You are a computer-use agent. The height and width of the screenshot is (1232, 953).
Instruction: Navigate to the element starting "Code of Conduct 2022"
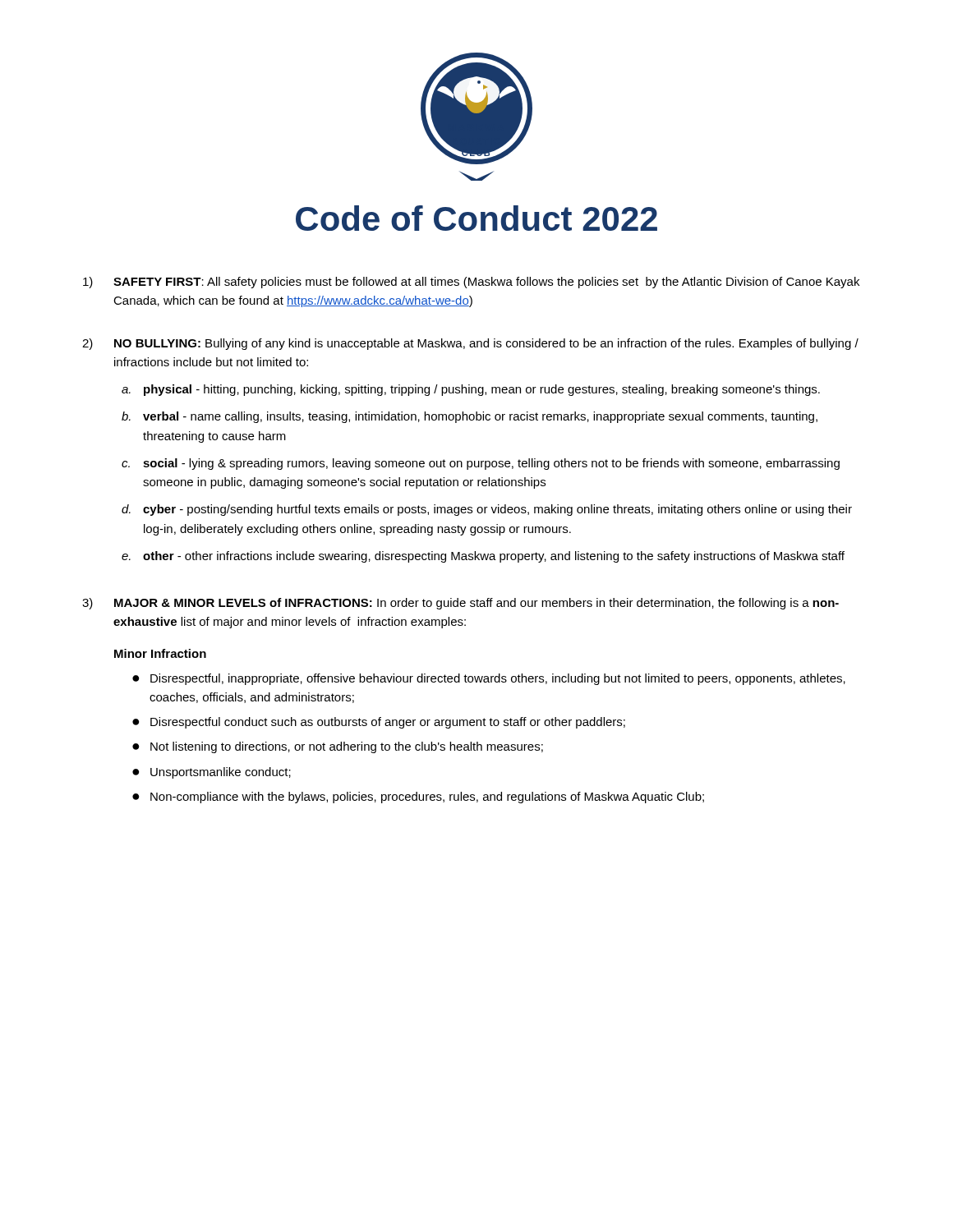click(x=476, y=219)
